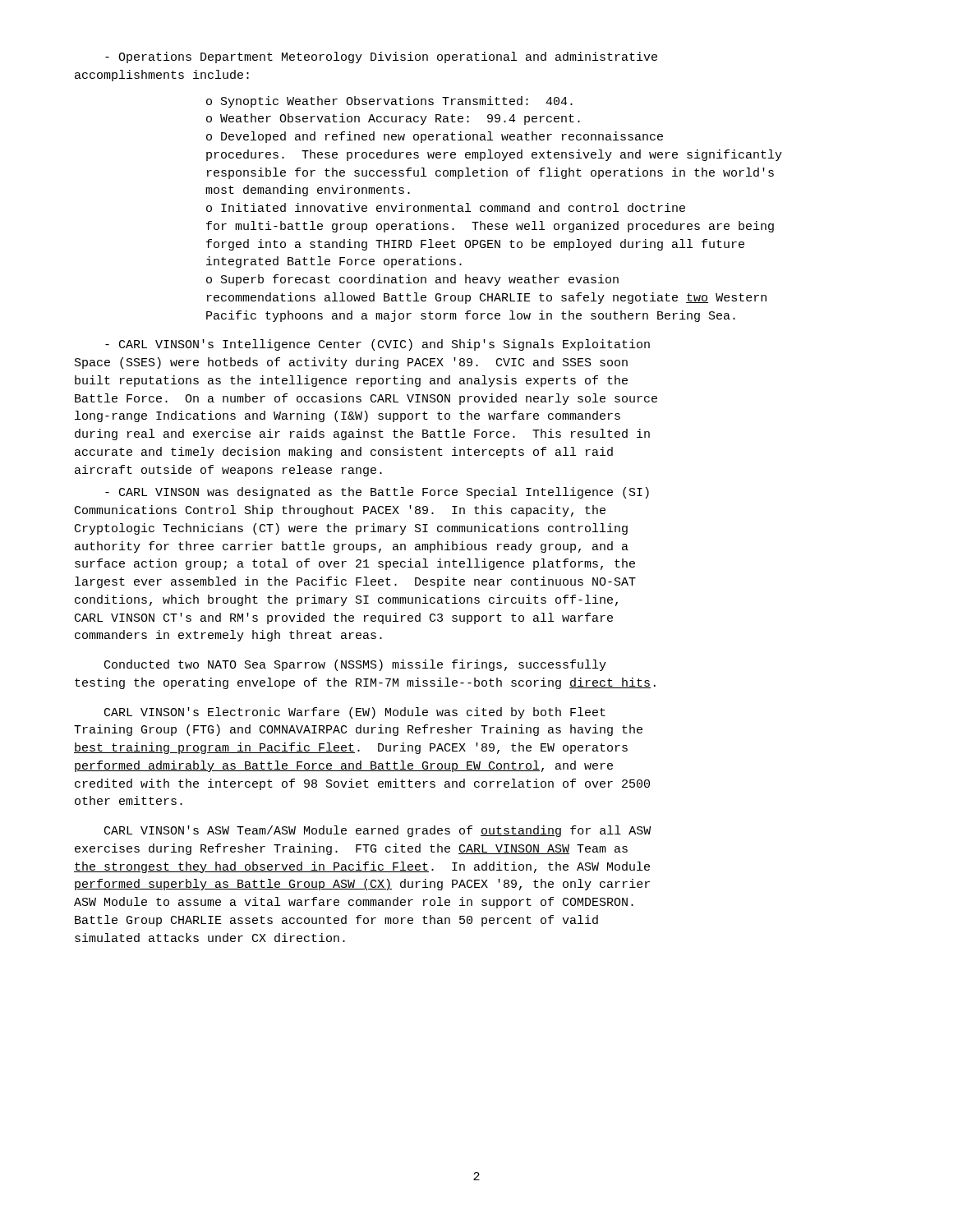Point to the block beginning "CARL VINSON's Electronic Warfare (EW) Module was cited"
953x1232 pixels.
pos(362,758)
